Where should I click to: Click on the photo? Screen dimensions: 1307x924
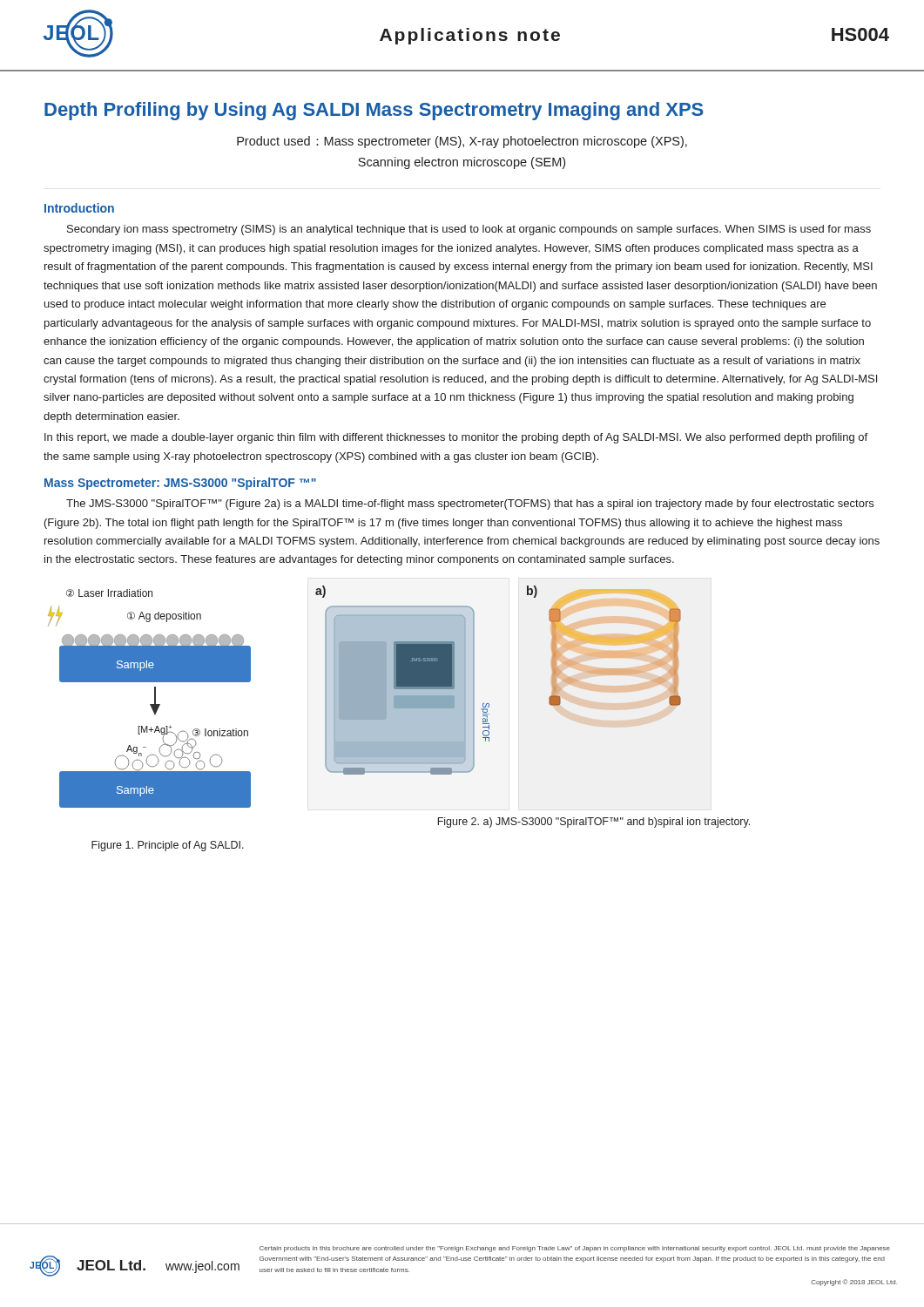pos(408,694)
